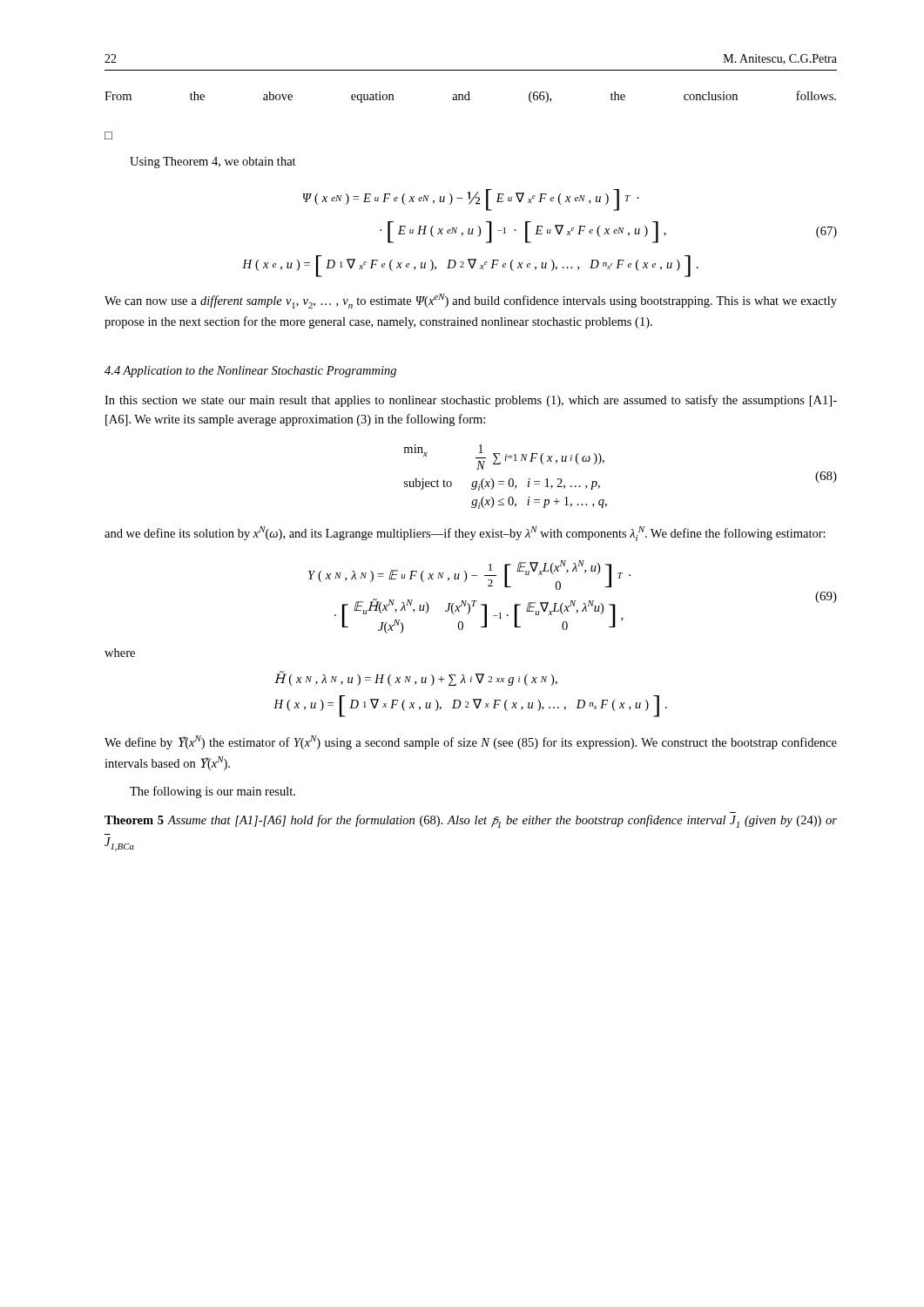Click on the block starting "H̃(xN, λN, u) = H(xN, u) +"
The image size is (924, 1307).
coord(471,695)
